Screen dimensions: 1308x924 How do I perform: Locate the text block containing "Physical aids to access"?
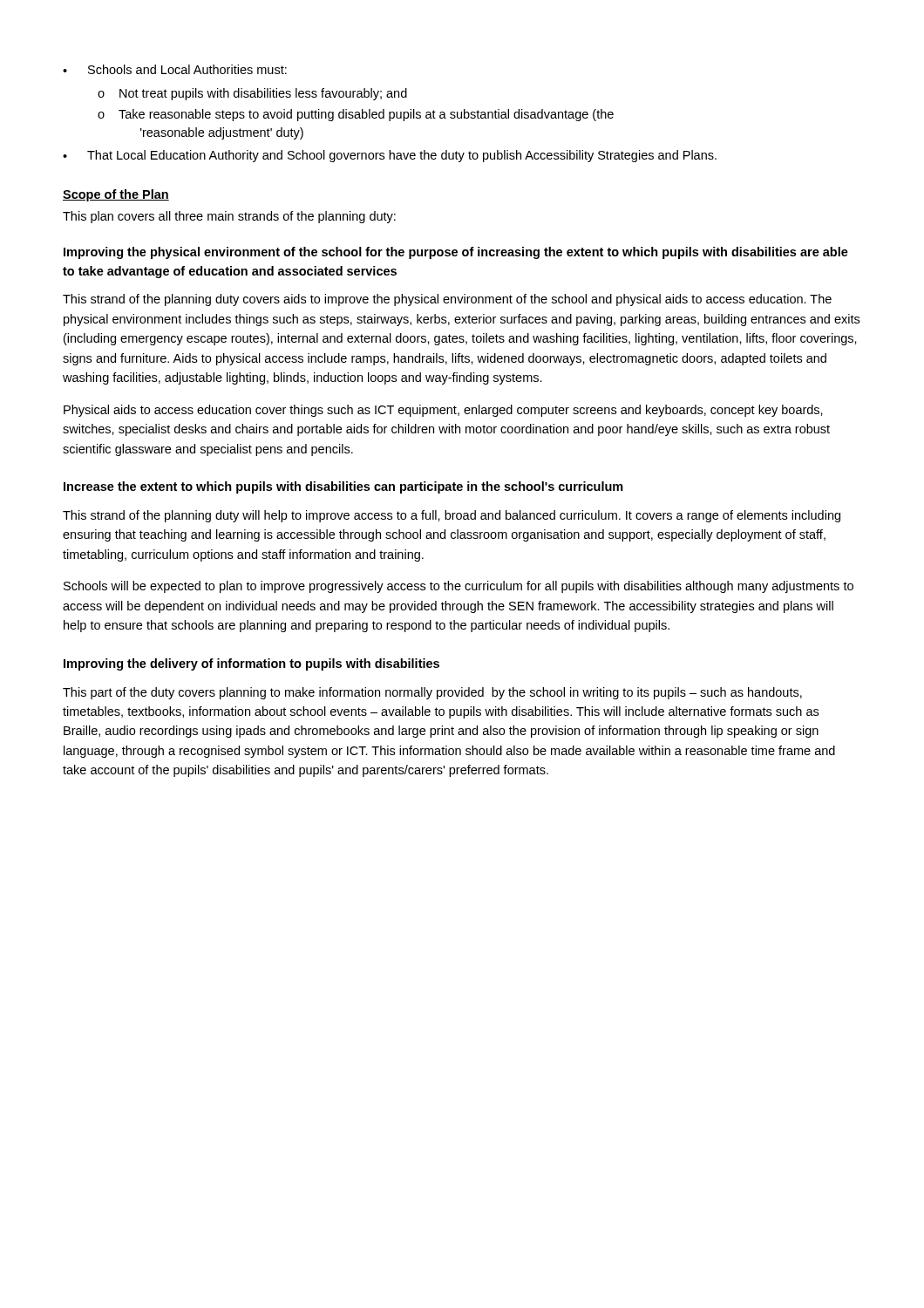tap(446, 429)
